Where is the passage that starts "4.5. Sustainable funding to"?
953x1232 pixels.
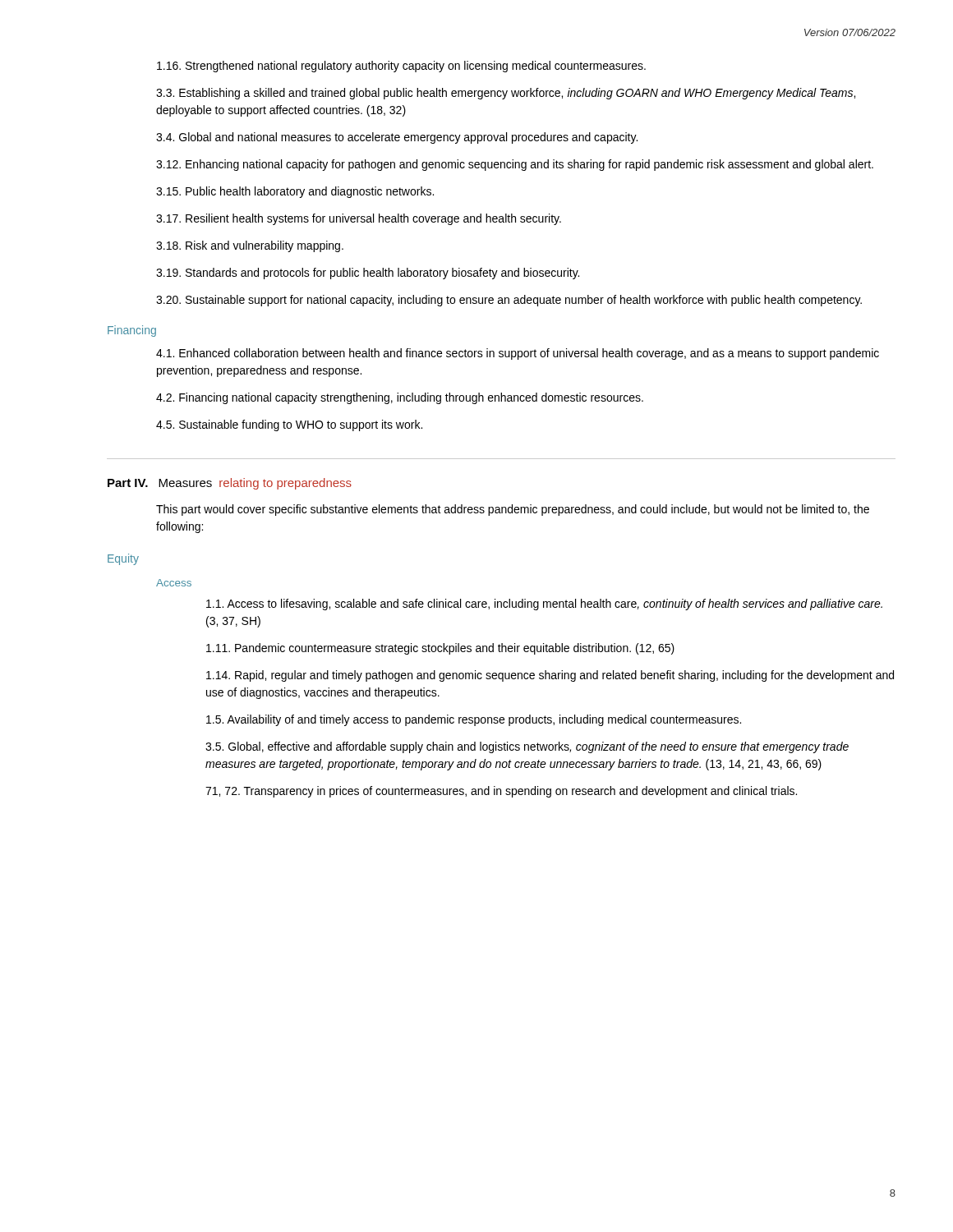[290, 425]
